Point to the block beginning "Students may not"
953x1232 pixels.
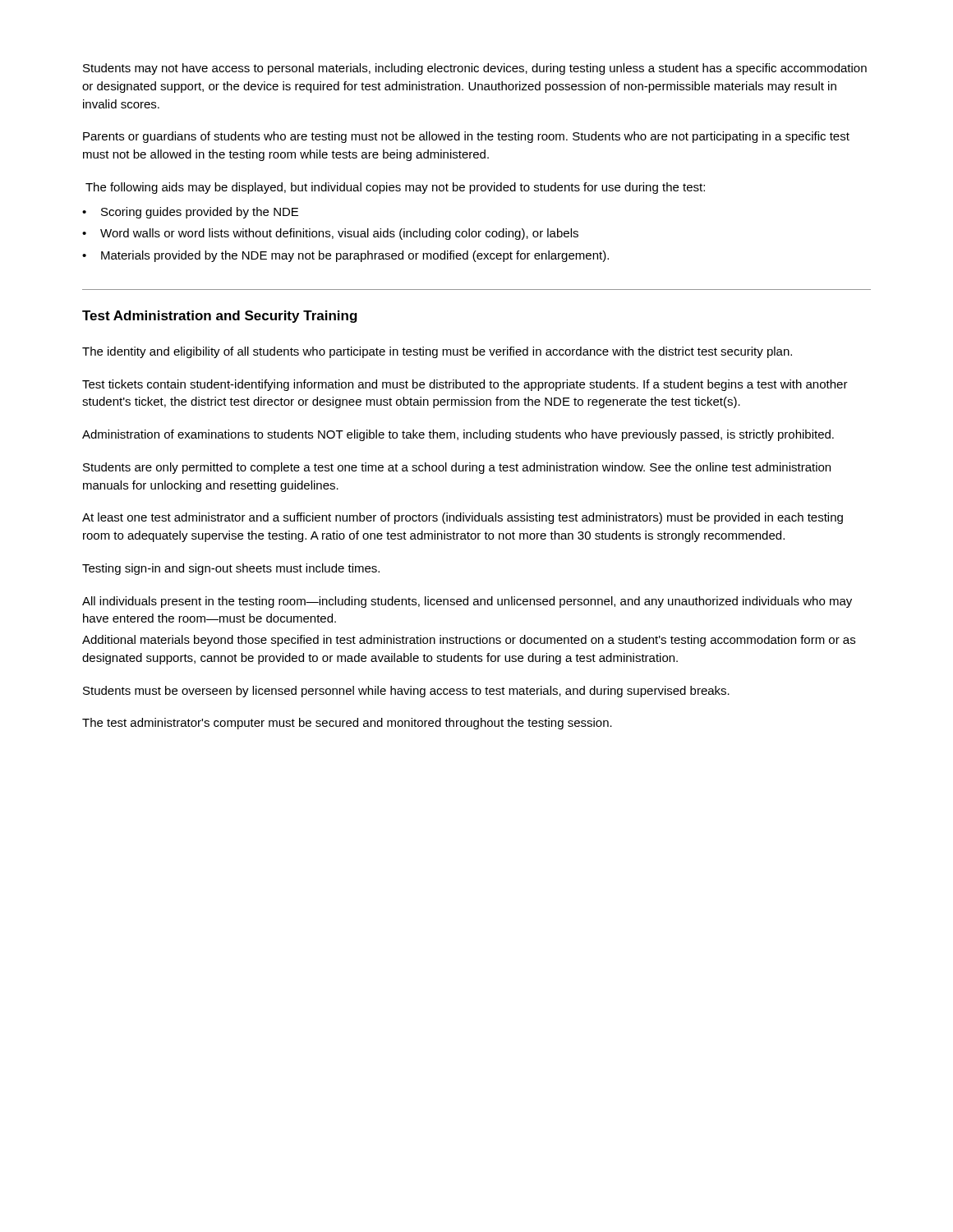pyautogui.click(x=475, y=86)
